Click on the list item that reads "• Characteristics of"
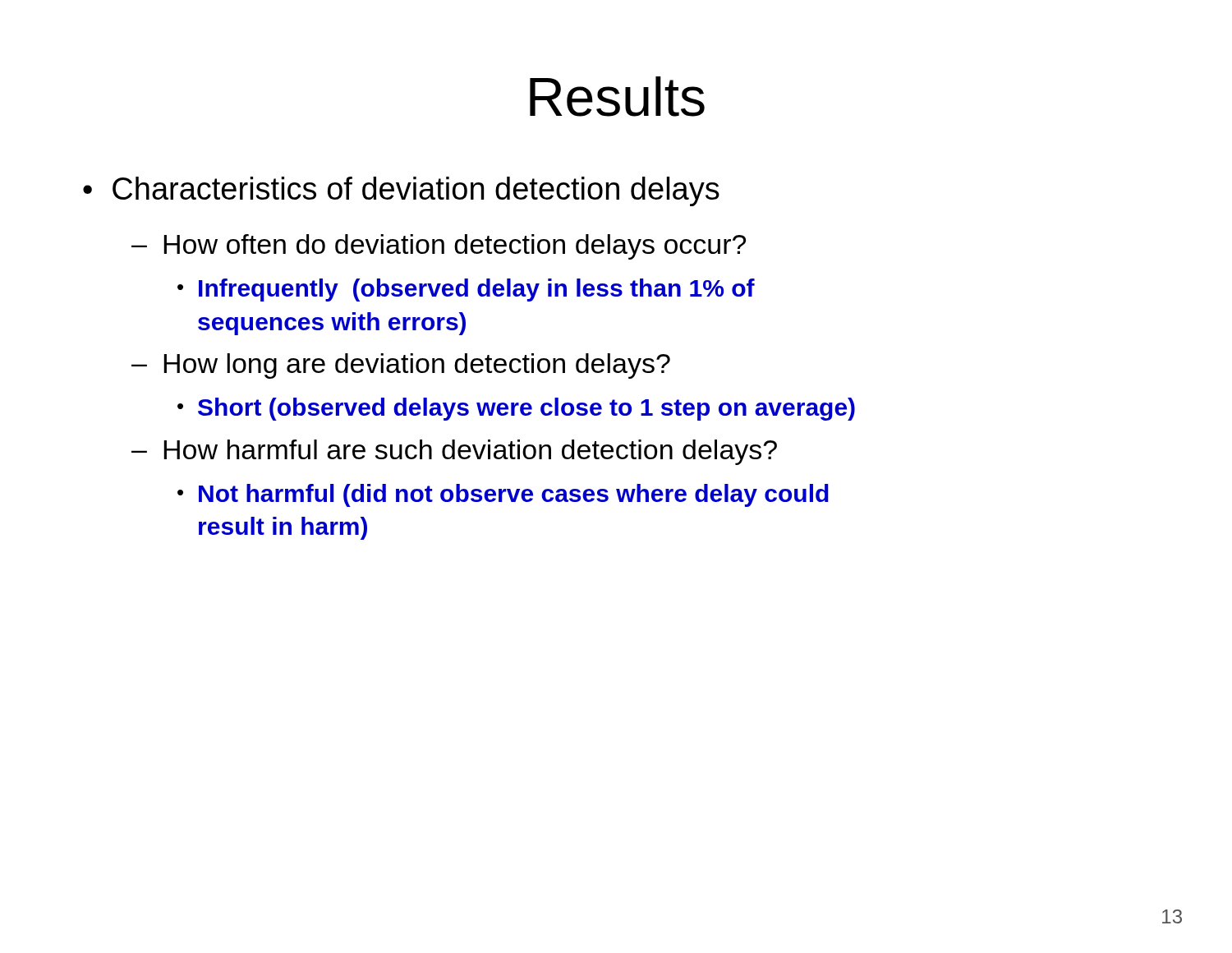 [x=401, y=190]
